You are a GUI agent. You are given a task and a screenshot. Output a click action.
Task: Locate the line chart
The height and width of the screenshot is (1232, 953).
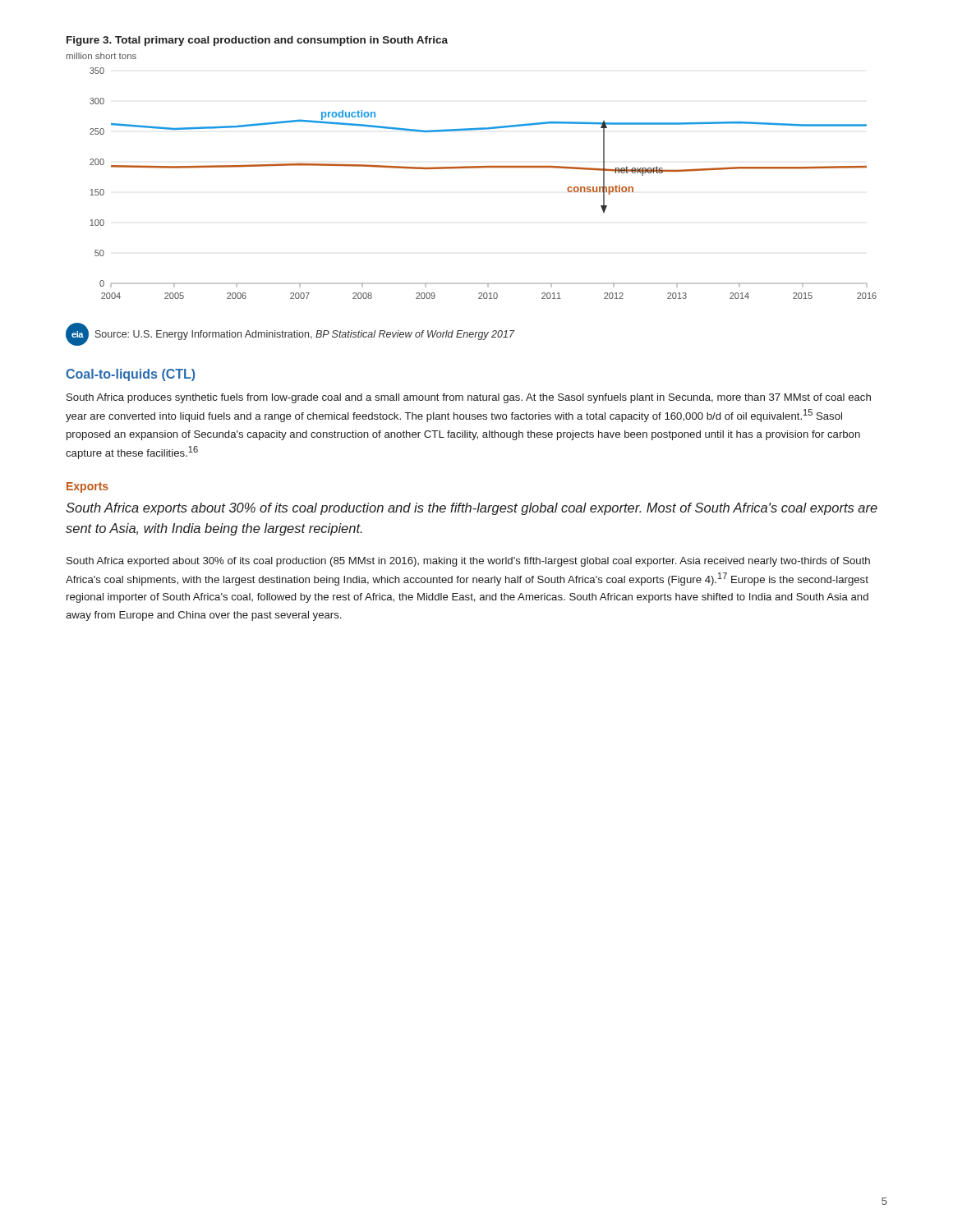click(x=472, y=191)
